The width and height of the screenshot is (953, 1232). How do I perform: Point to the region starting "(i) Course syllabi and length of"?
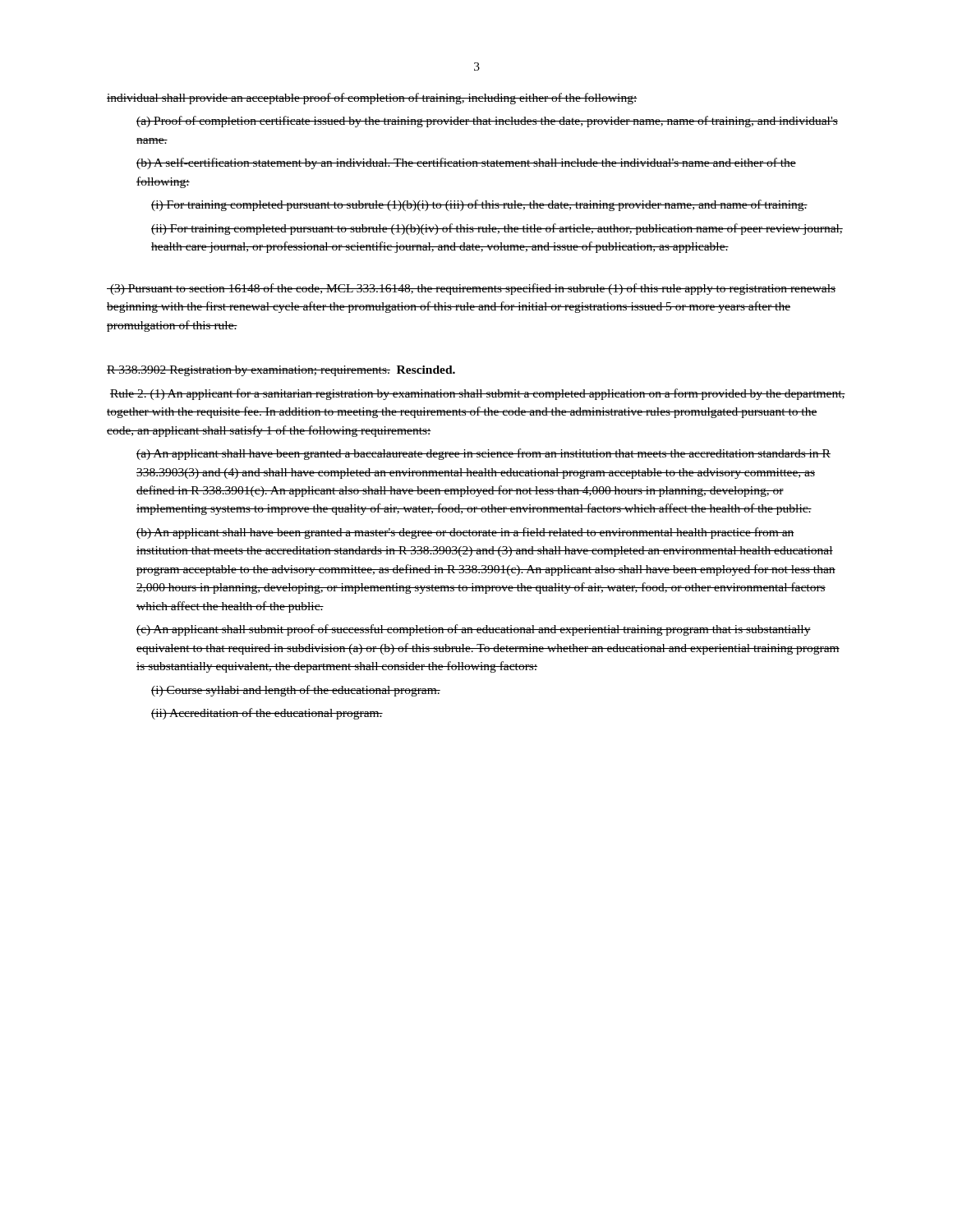click(296, 691)
